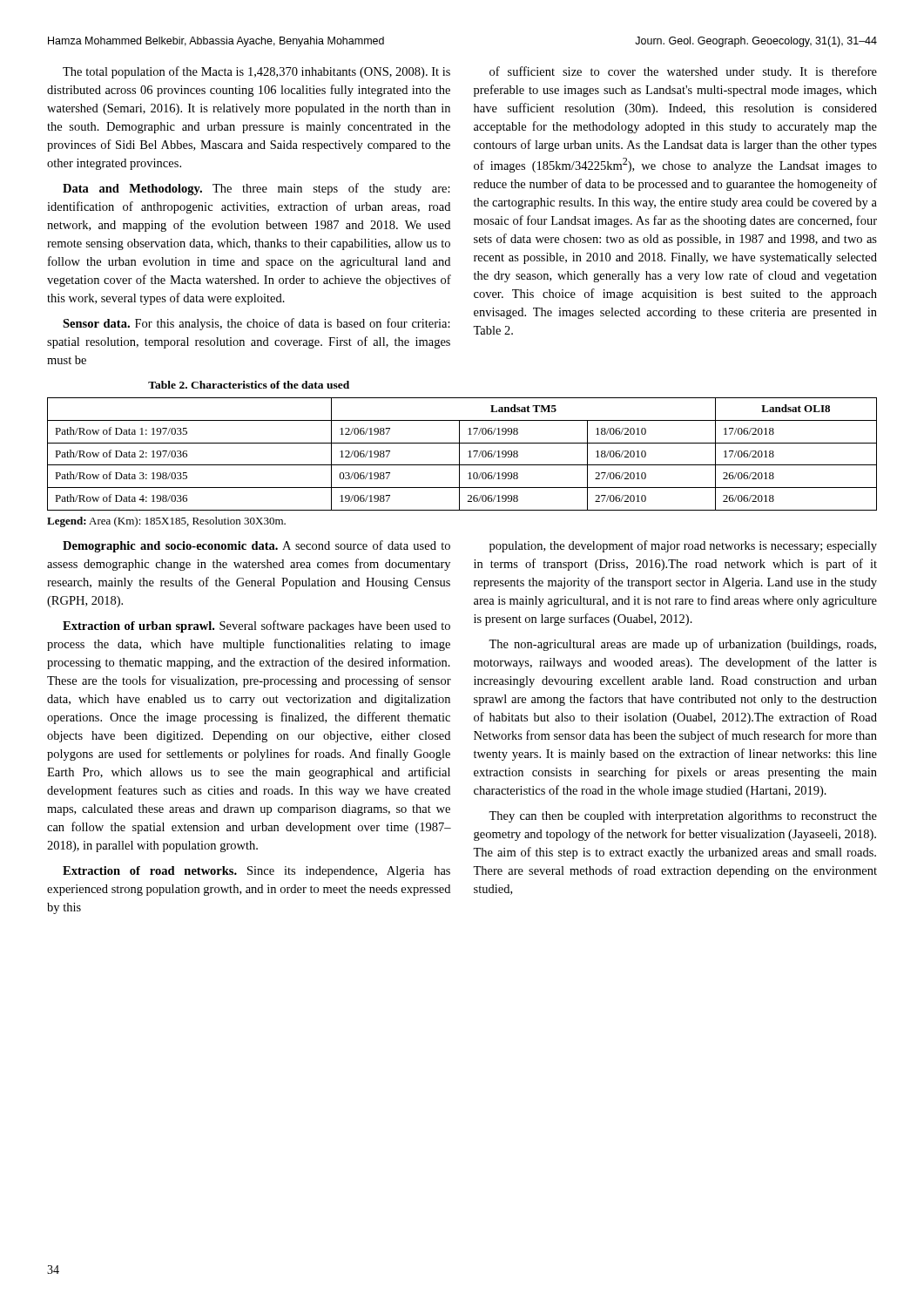Select the text block with the text "Extraction of urban sprawl. Several"
The image size is (924, 1307).
tap(249, 736)
